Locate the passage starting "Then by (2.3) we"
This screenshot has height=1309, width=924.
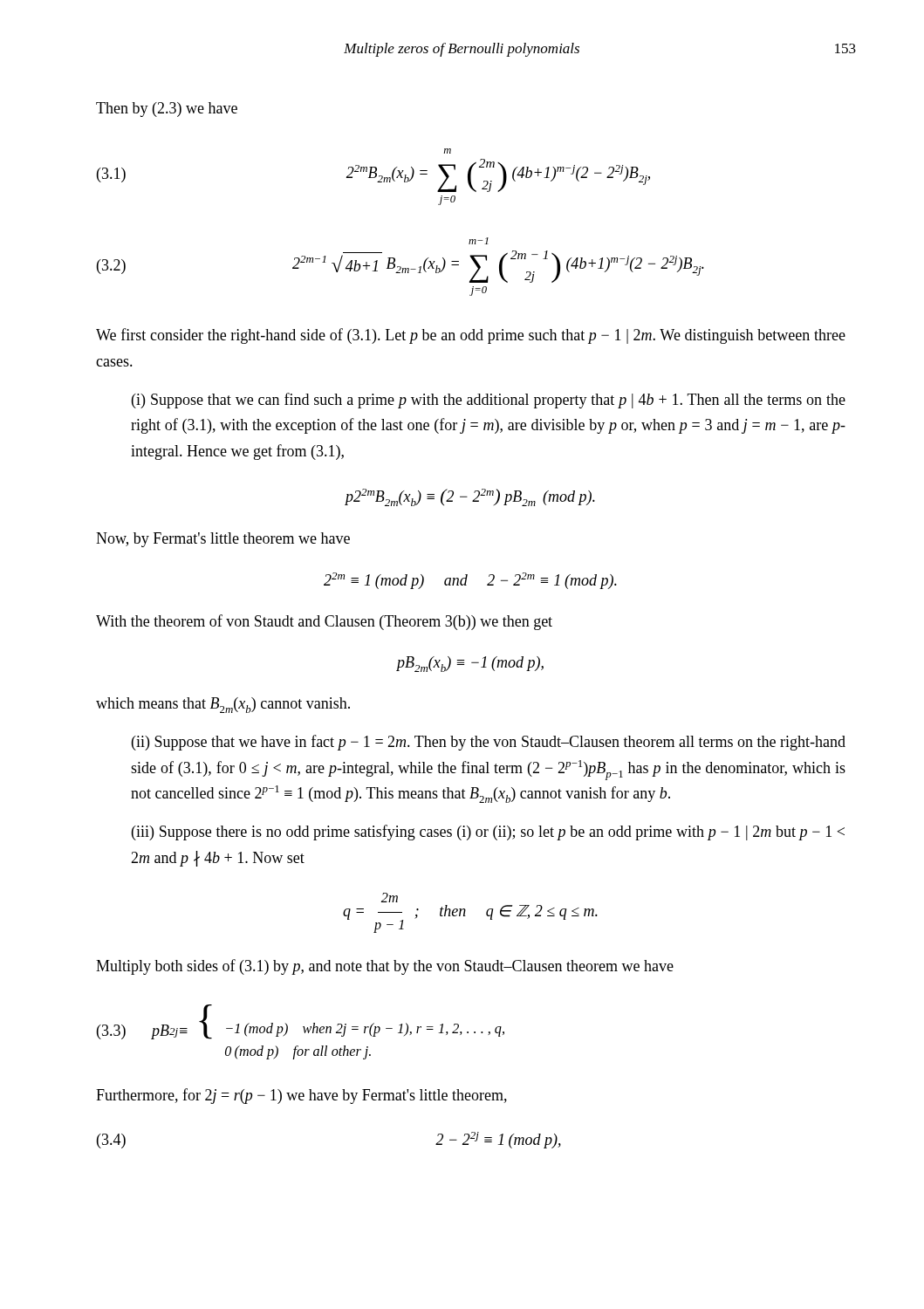click(x=167, y=108)
